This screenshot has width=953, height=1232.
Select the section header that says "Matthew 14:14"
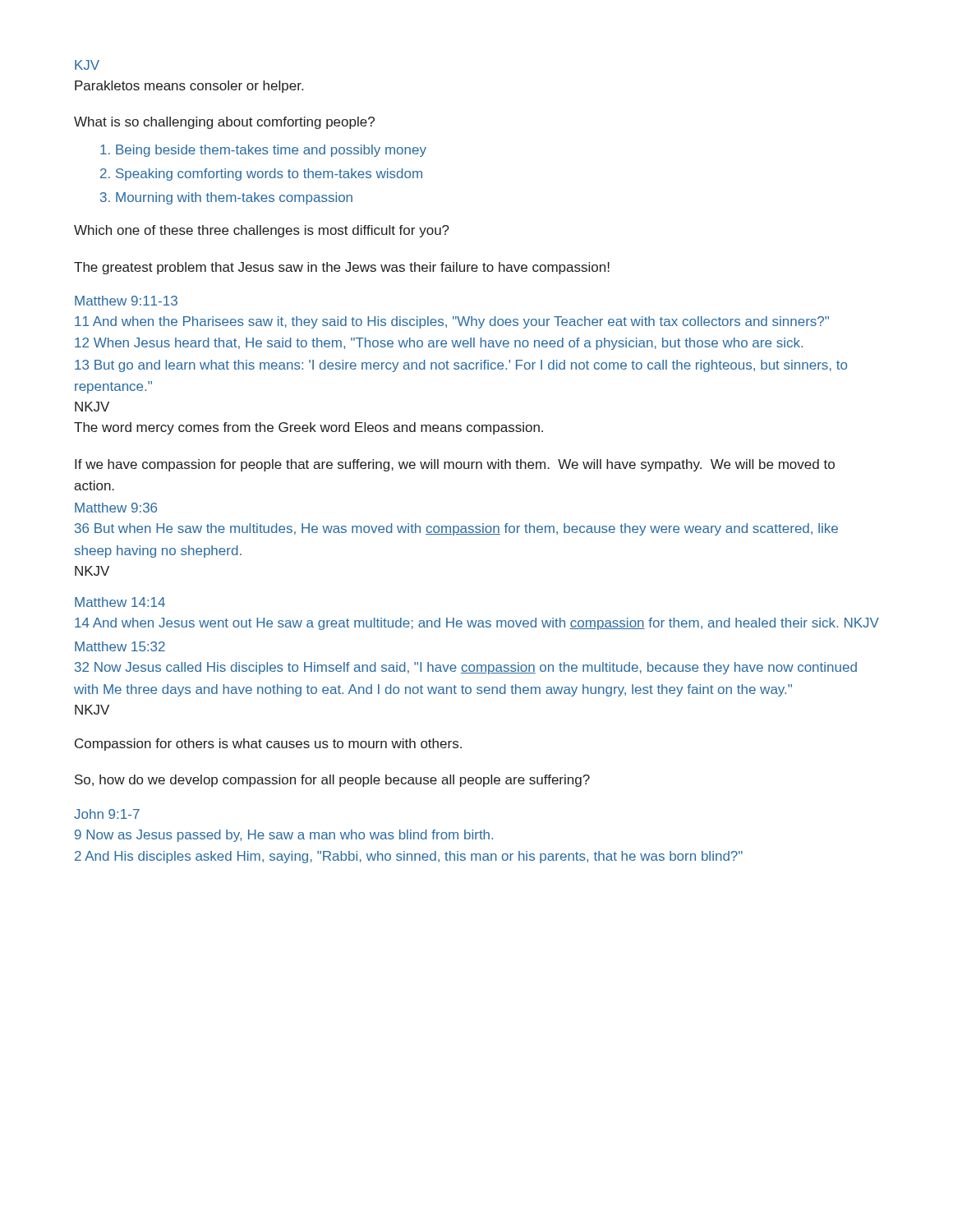tap(120, 603)
